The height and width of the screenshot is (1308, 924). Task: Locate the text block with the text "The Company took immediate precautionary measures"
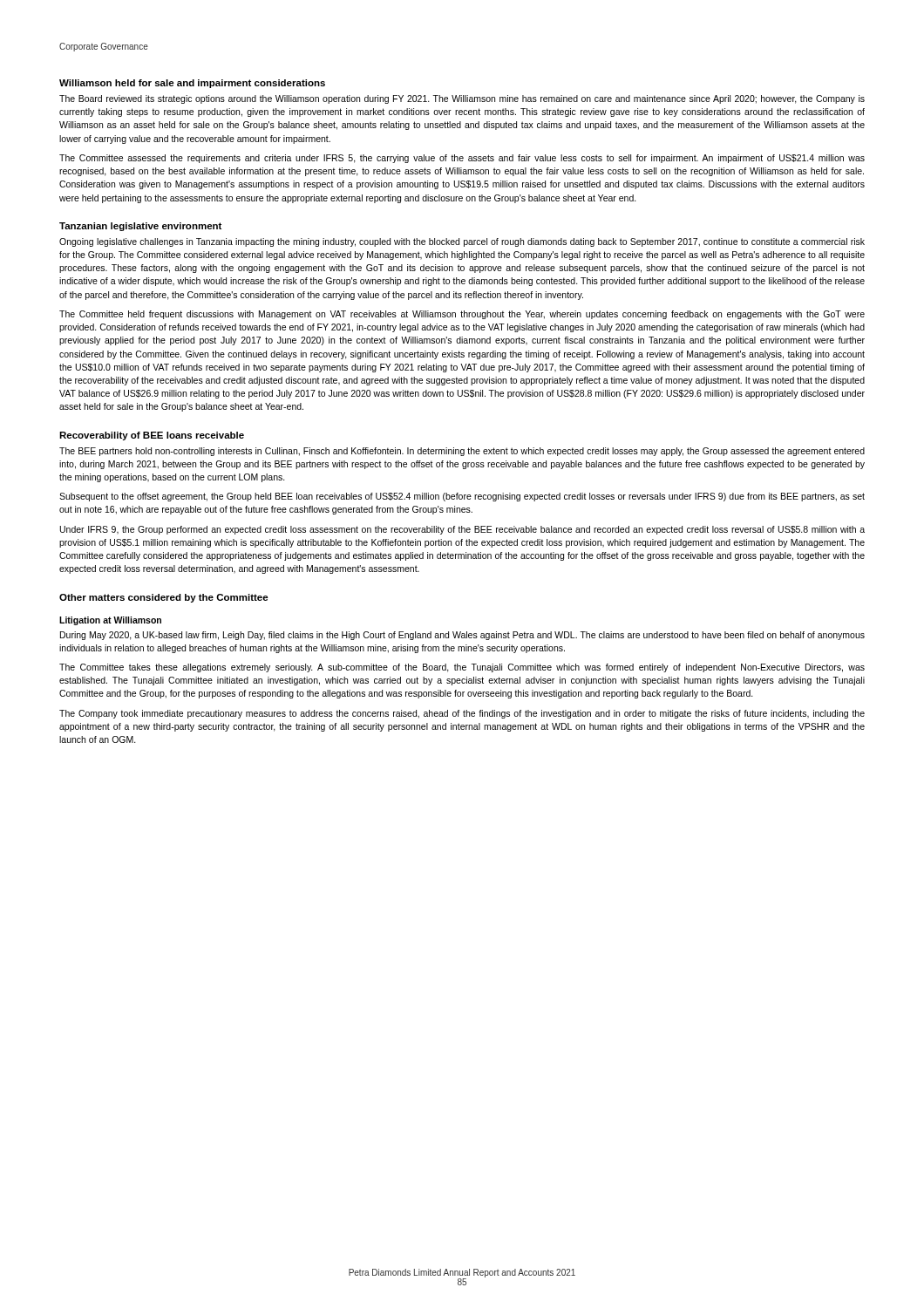(462, 727)
